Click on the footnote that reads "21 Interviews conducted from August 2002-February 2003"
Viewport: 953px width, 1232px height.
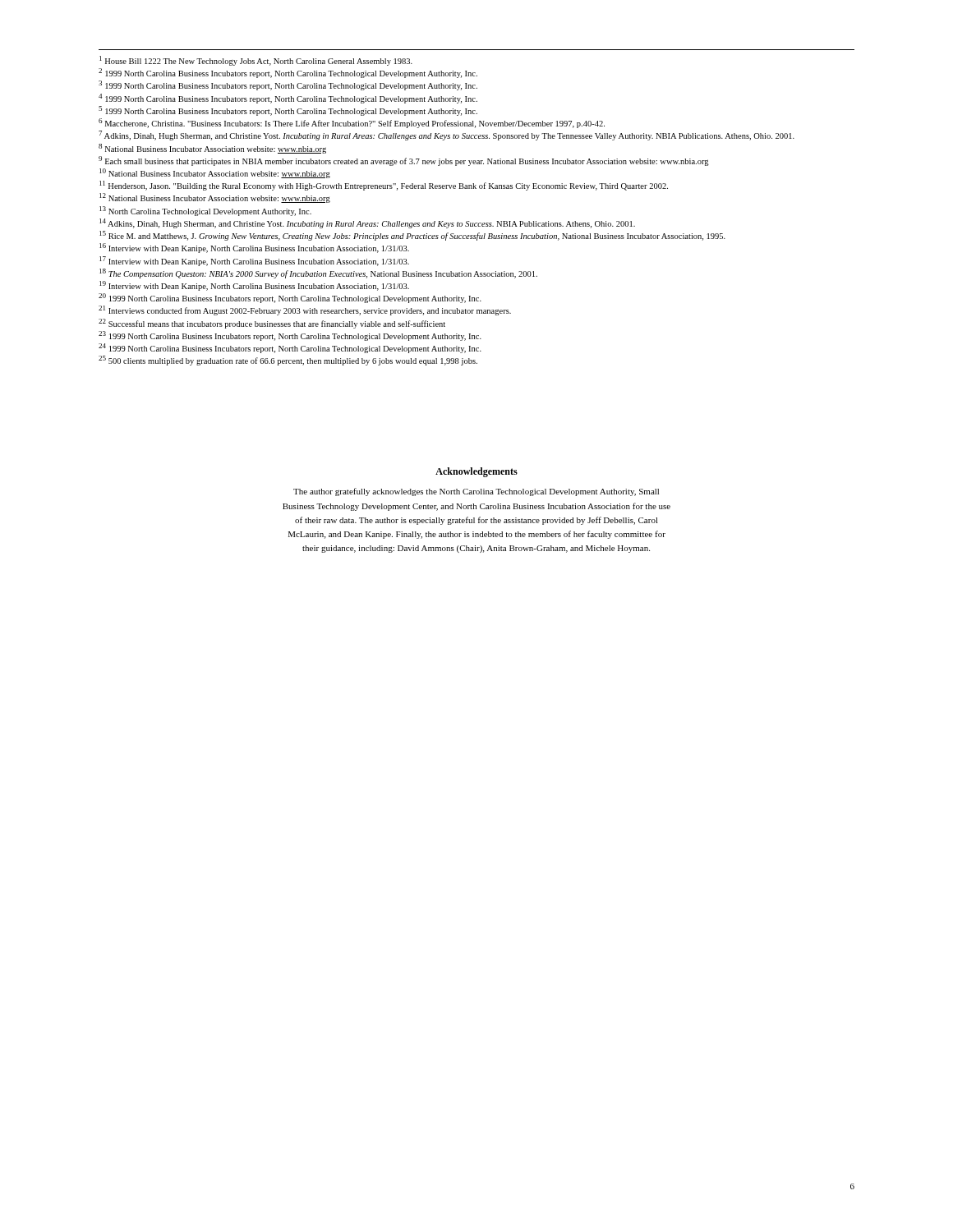pos(305,310)
